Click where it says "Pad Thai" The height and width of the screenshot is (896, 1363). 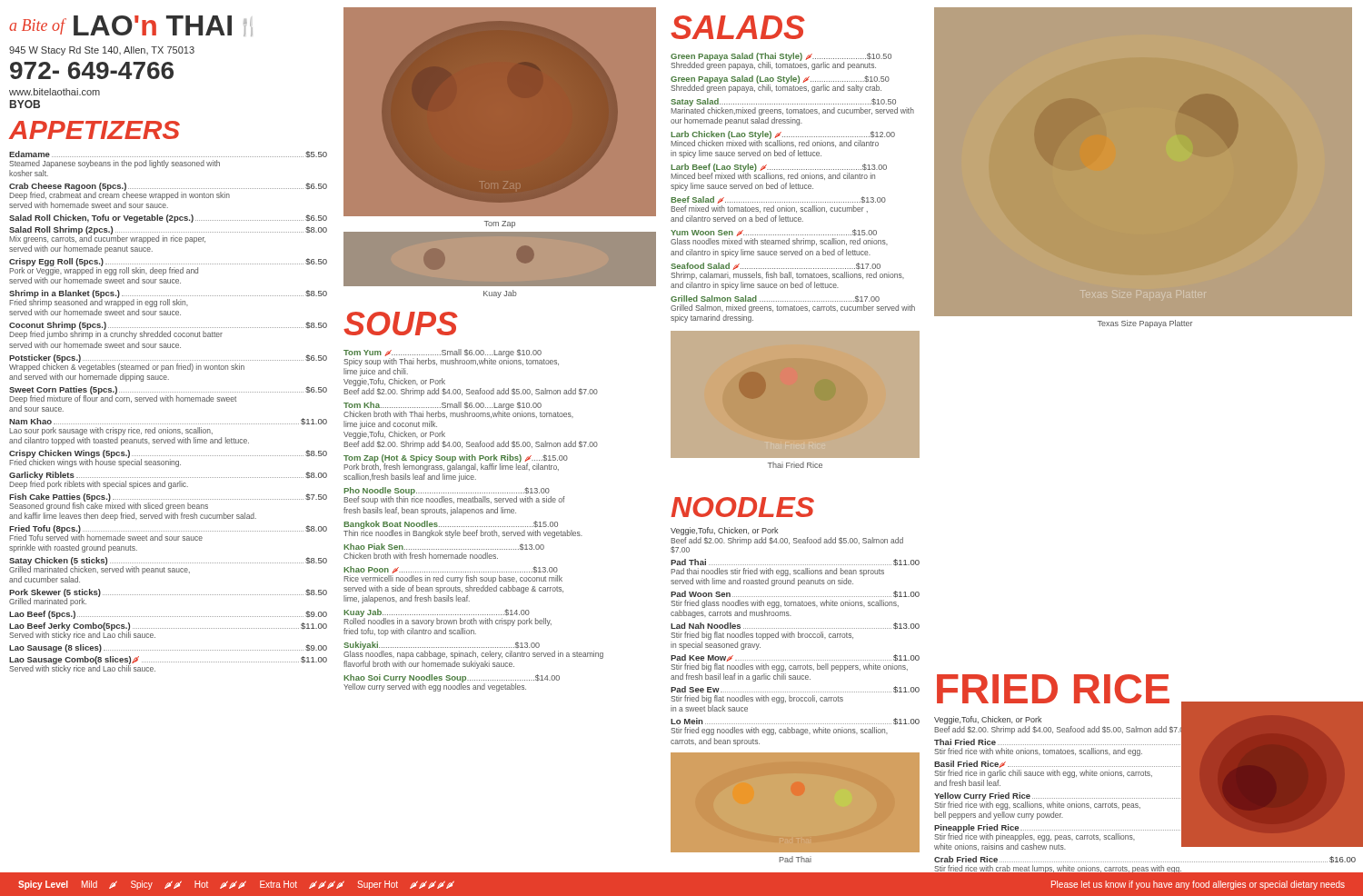pos(795,859)
